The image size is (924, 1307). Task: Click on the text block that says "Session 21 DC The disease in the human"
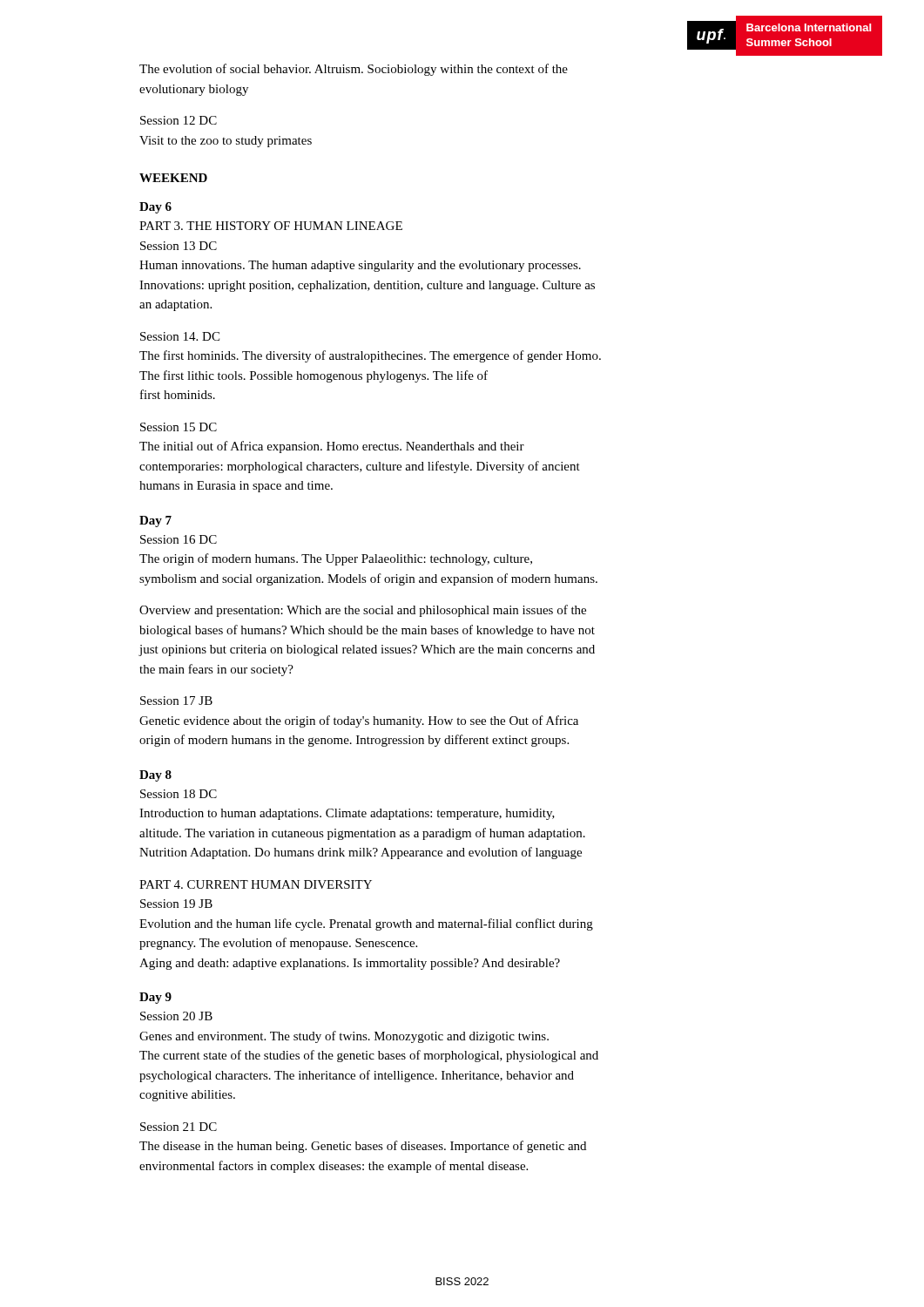[363, 1146]
